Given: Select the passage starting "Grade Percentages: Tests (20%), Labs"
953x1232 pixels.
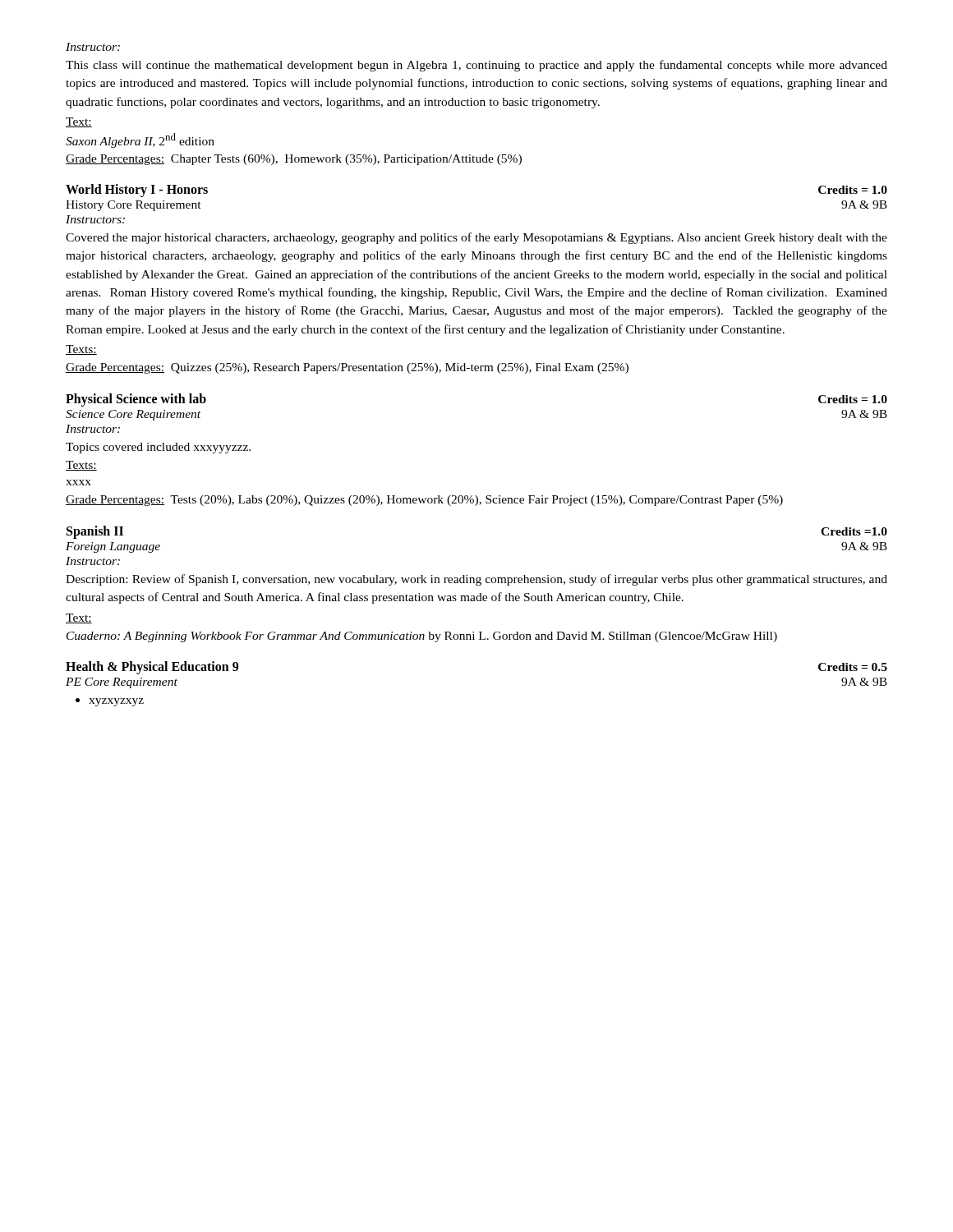Looking at the screenshot, I should click(x=424, y=499).
